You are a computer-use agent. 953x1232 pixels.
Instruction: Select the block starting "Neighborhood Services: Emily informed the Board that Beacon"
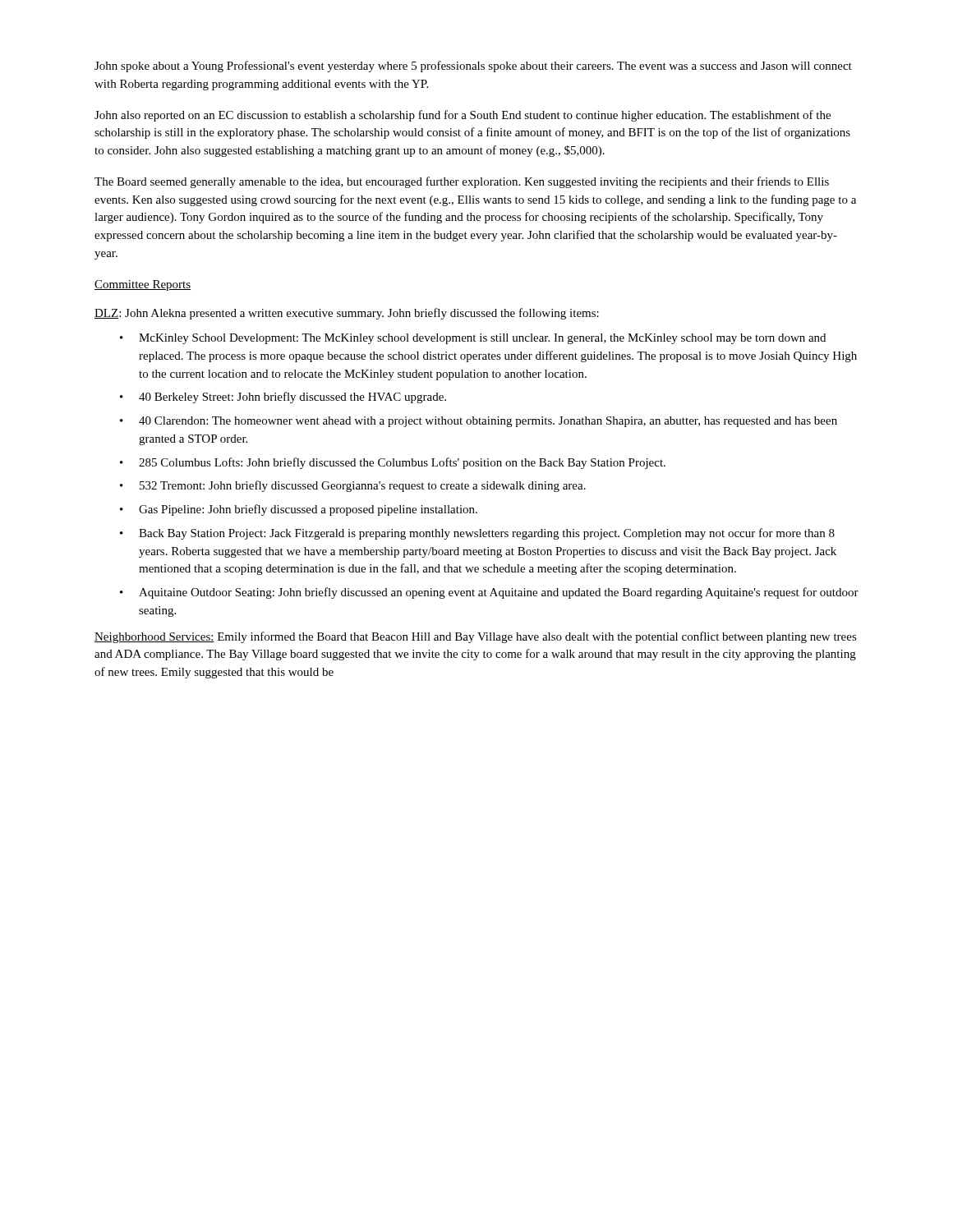476,654
